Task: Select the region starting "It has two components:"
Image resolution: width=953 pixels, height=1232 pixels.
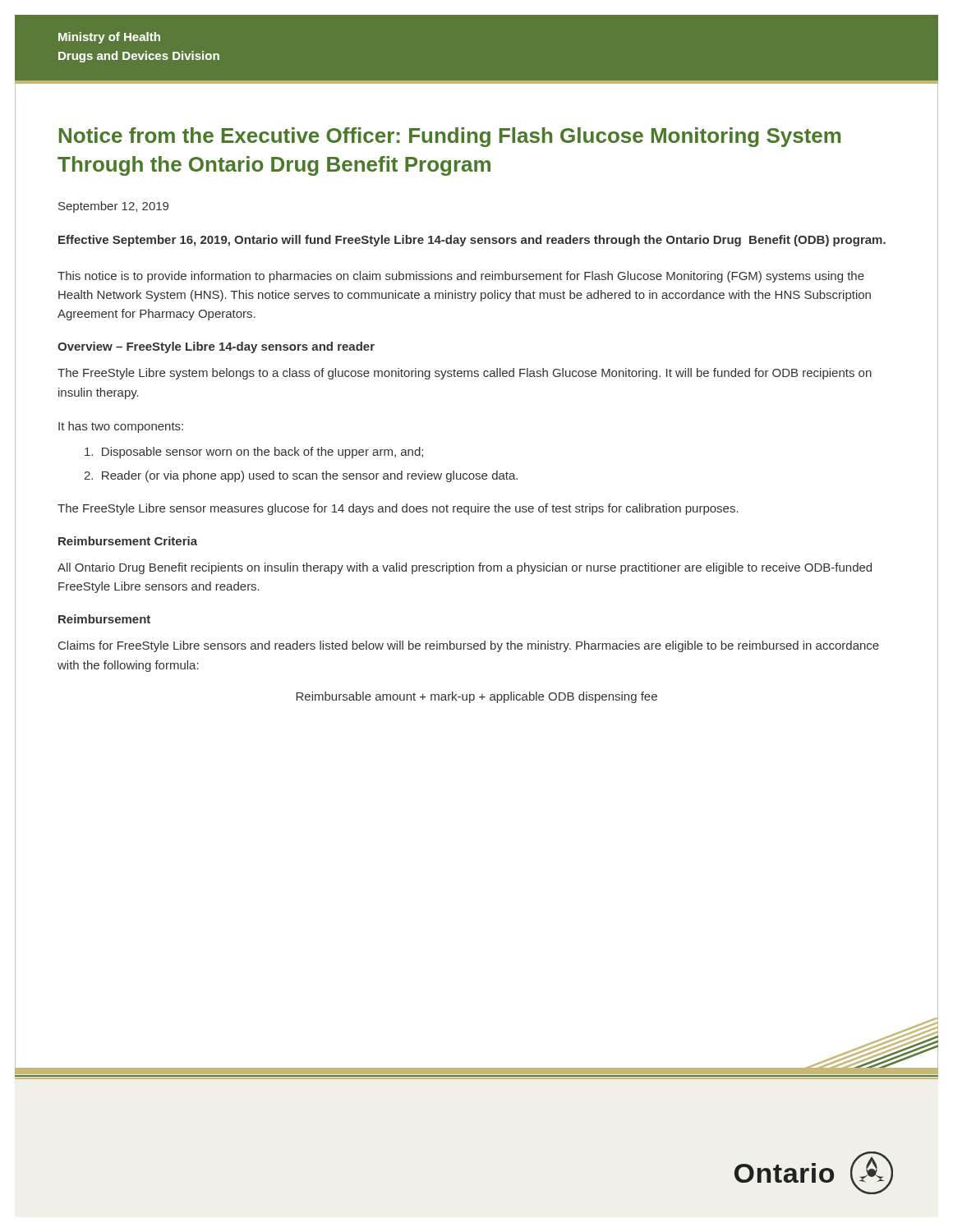Action: tap(121, 427)
